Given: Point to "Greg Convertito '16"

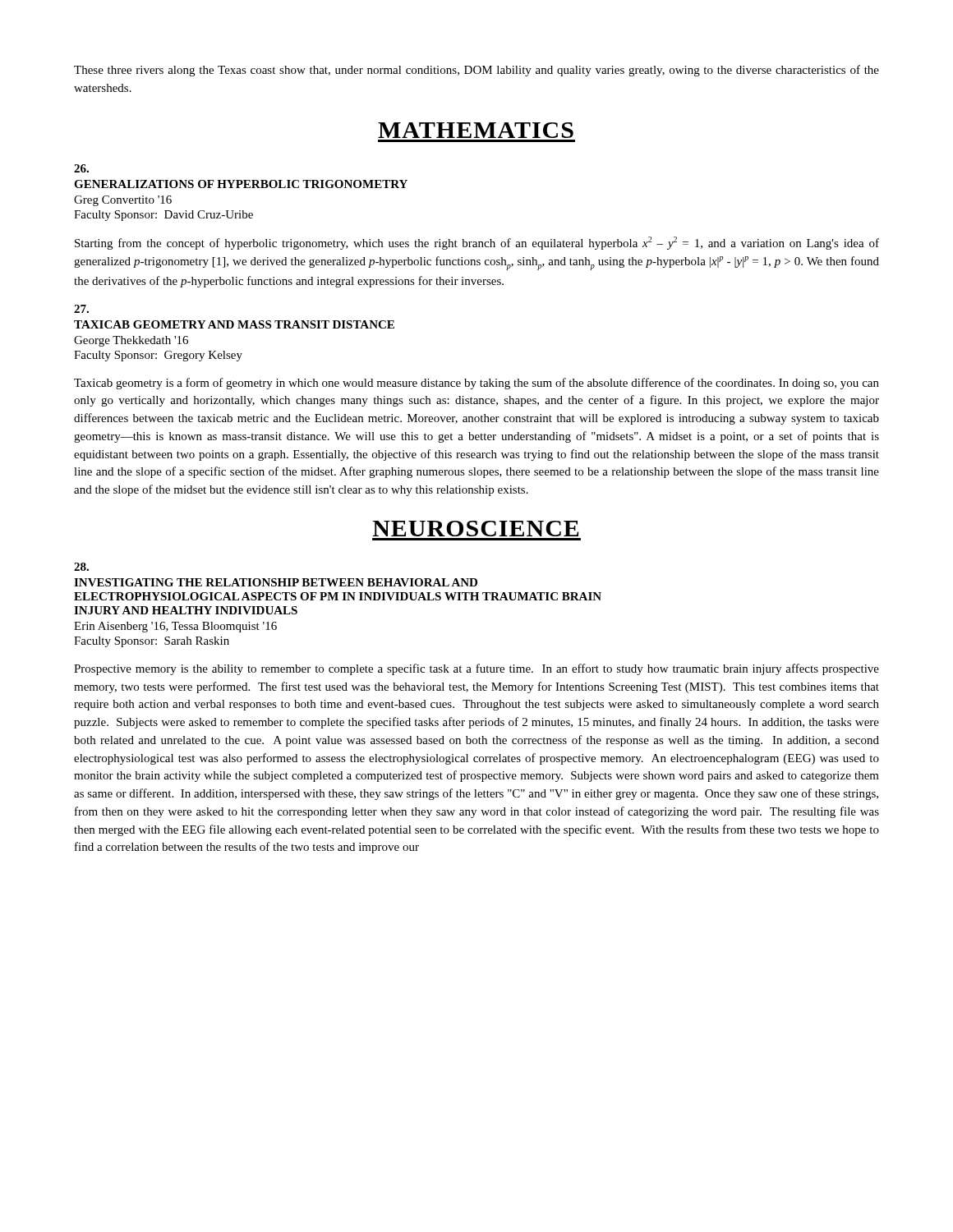Looking at the screenshot, I should pos(123,199).
